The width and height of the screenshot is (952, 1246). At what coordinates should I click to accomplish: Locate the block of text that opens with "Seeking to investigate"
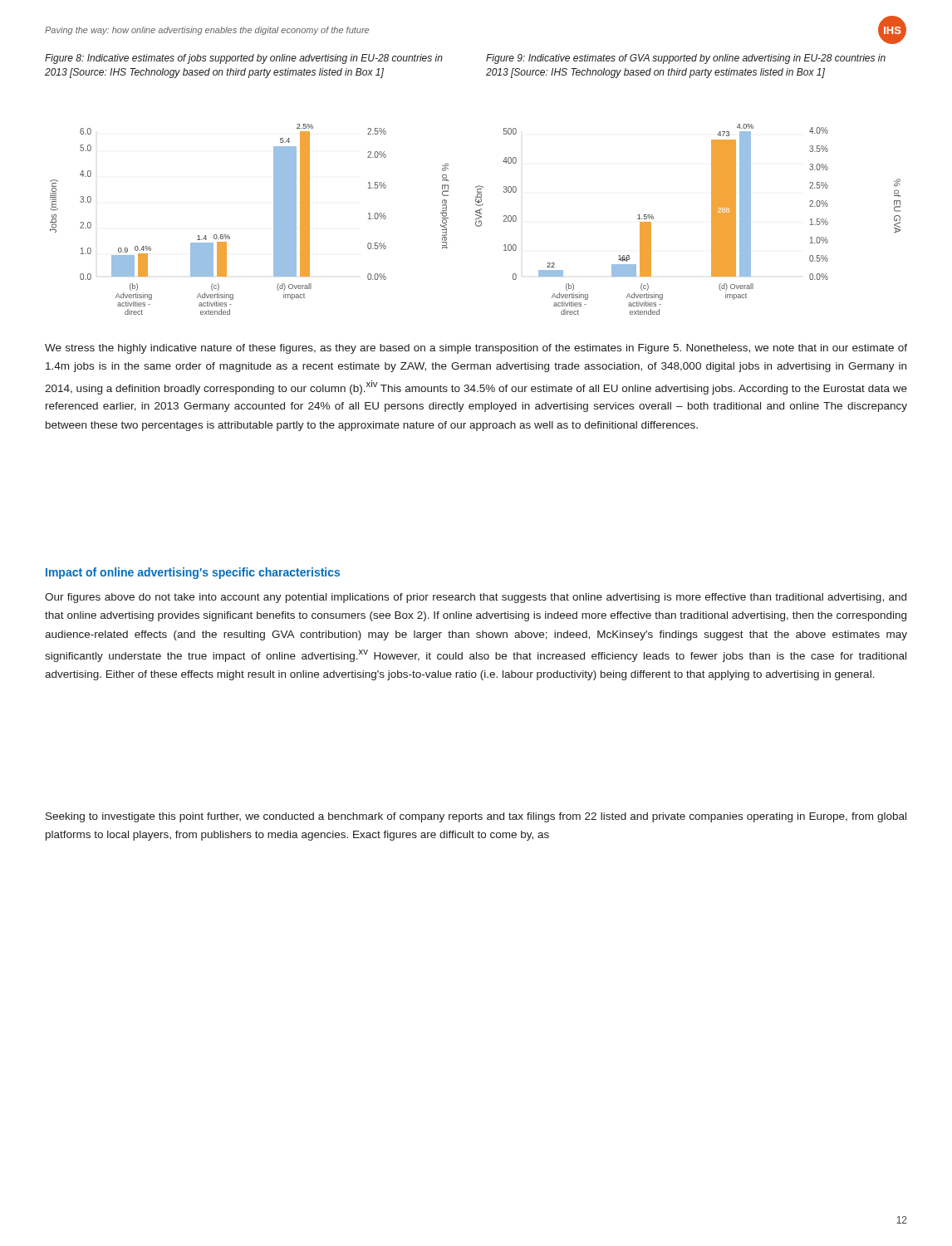click(x=476, y=825)
